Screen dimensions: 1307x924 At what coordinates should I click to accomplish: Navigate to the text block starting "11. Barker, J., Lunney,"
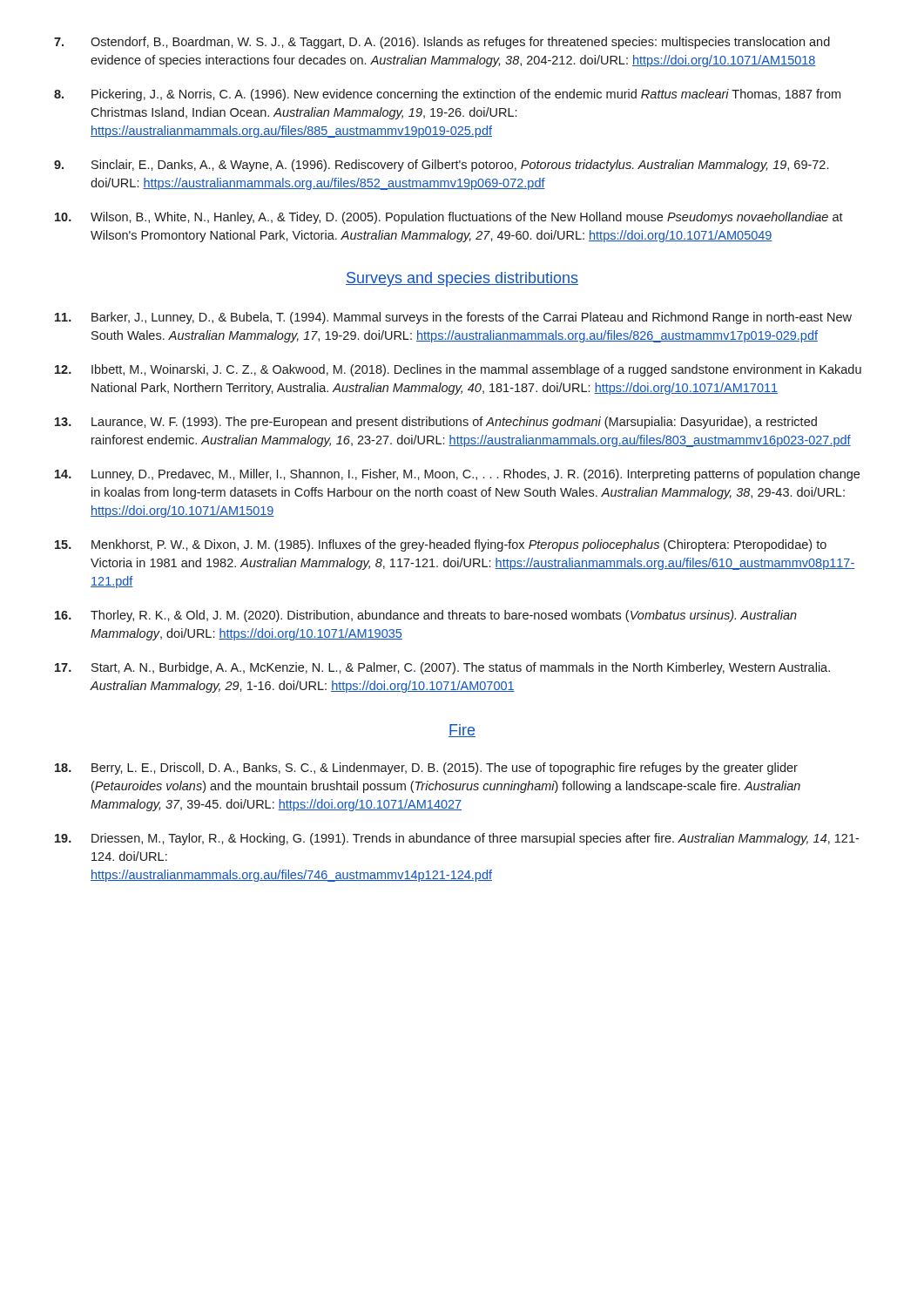[x=462, y=327]
